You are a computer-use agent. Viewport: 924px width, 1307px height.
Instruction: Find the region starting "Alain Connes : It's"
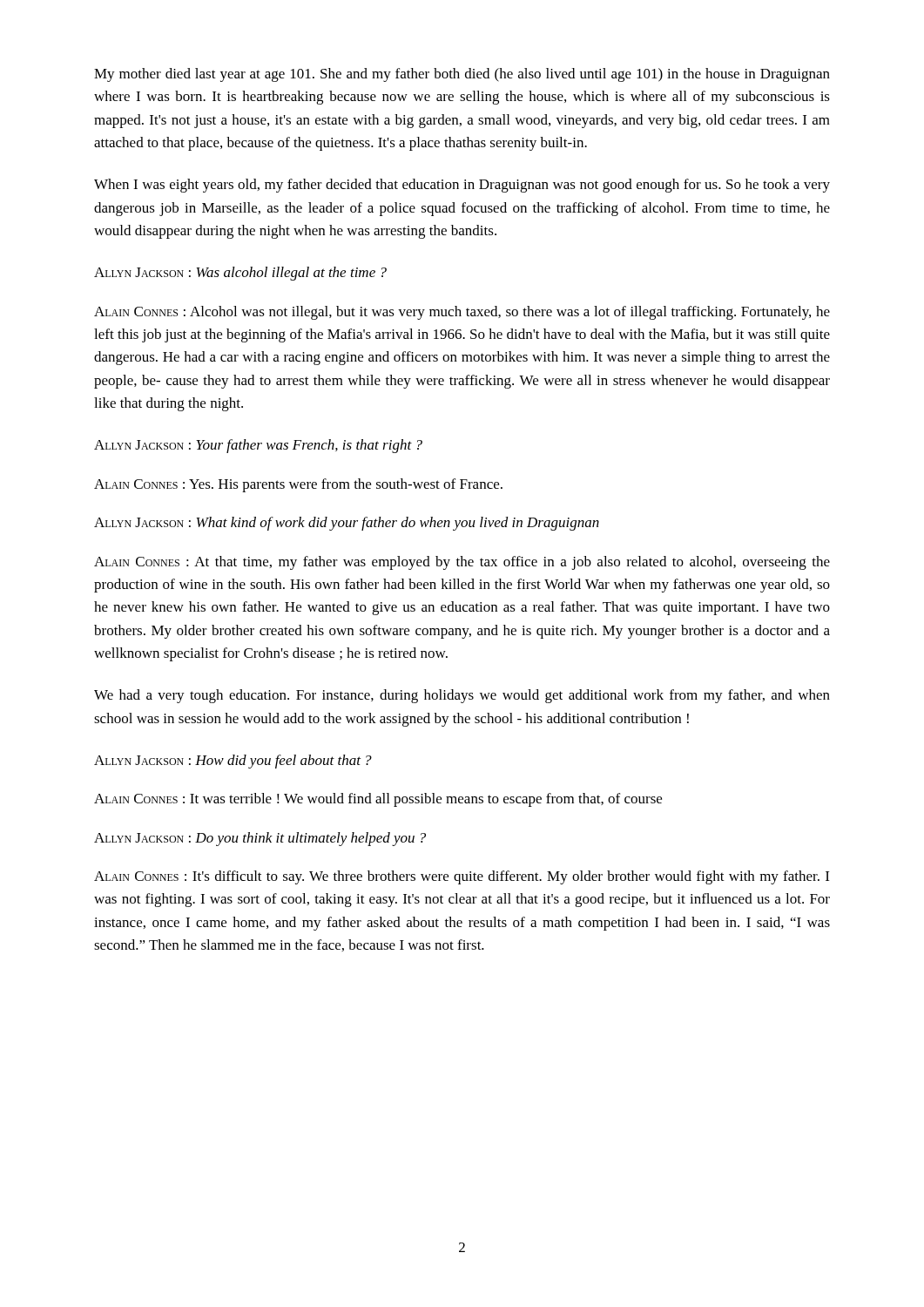(462, 911)
